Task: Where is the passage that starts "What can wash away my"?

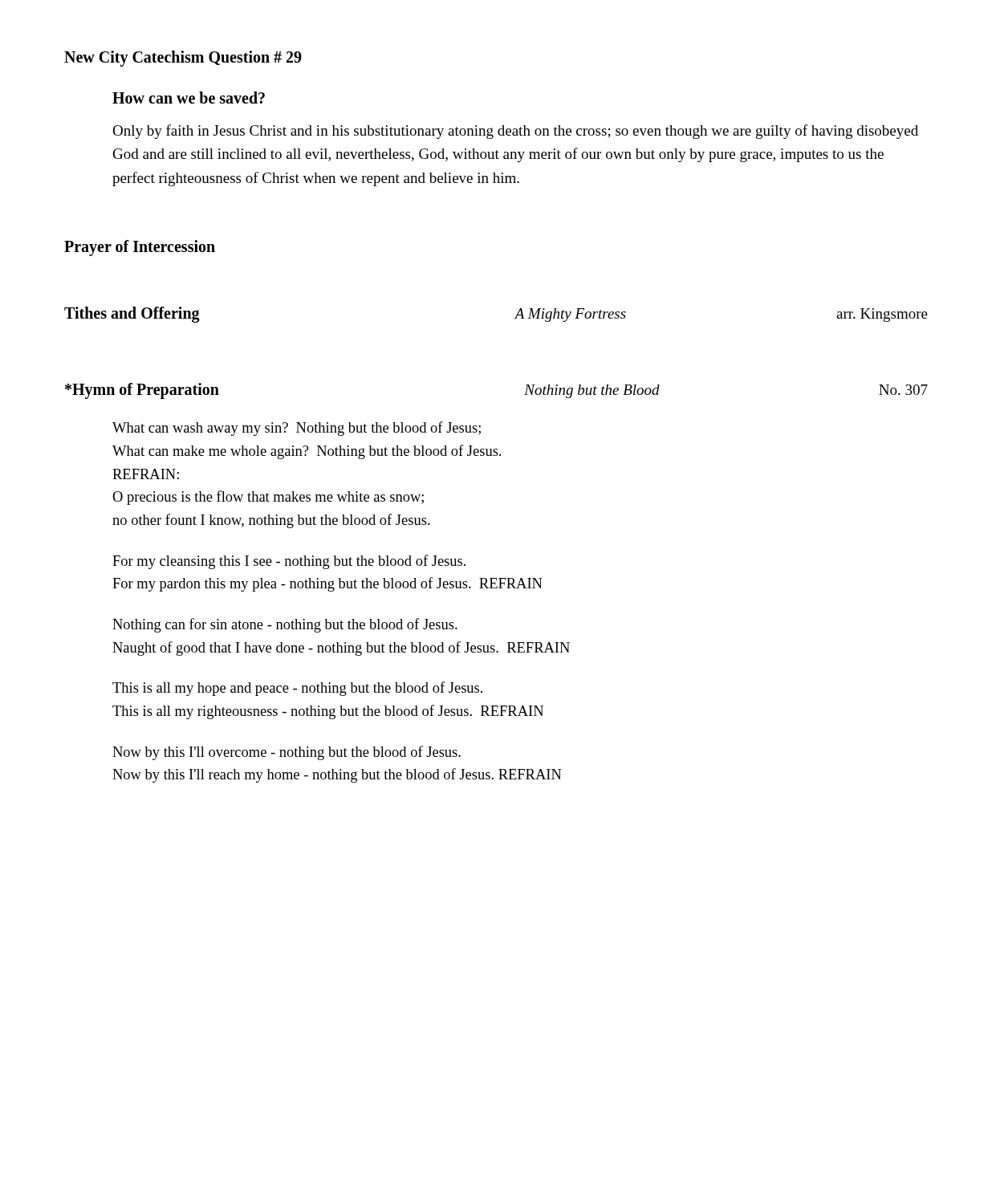Action: tap(297, 429)
